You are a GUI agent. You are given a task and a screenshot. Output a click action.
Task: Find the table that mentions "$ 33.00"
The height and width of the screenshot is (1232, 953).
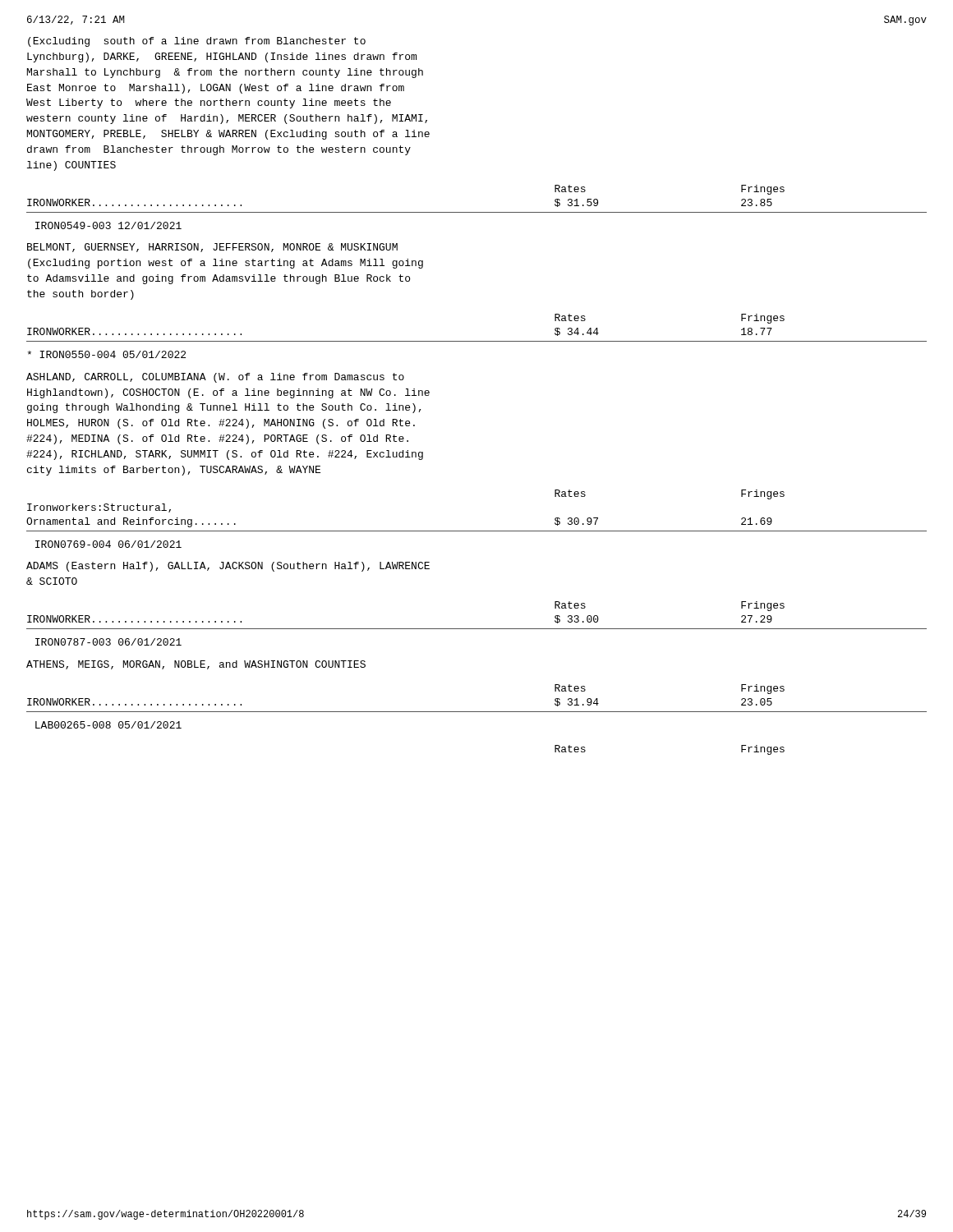point(476,614)
